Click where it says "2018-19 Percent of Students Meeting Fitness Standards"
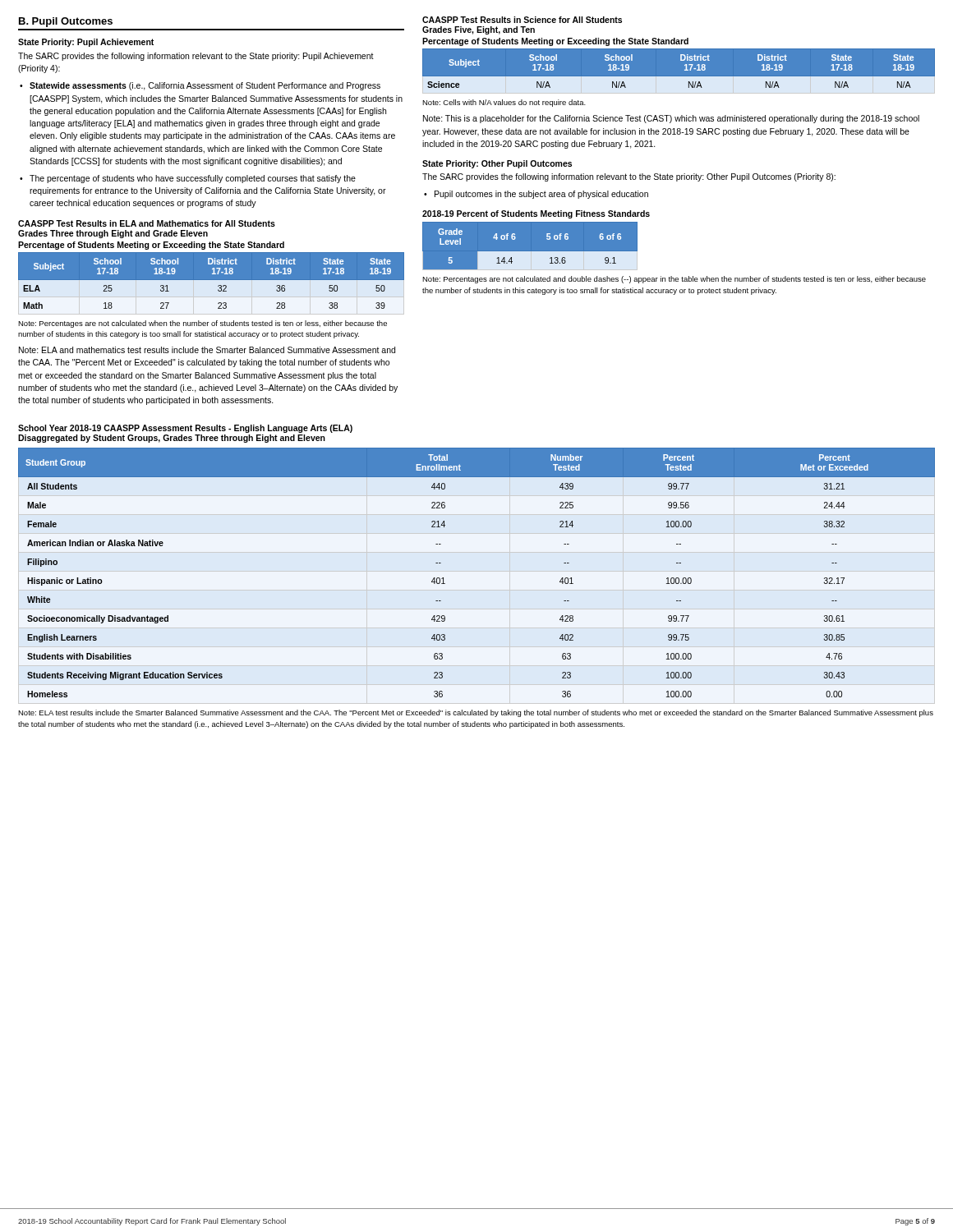The width and height of the screenshot is (953, 1232). click(x=536, y=214)
